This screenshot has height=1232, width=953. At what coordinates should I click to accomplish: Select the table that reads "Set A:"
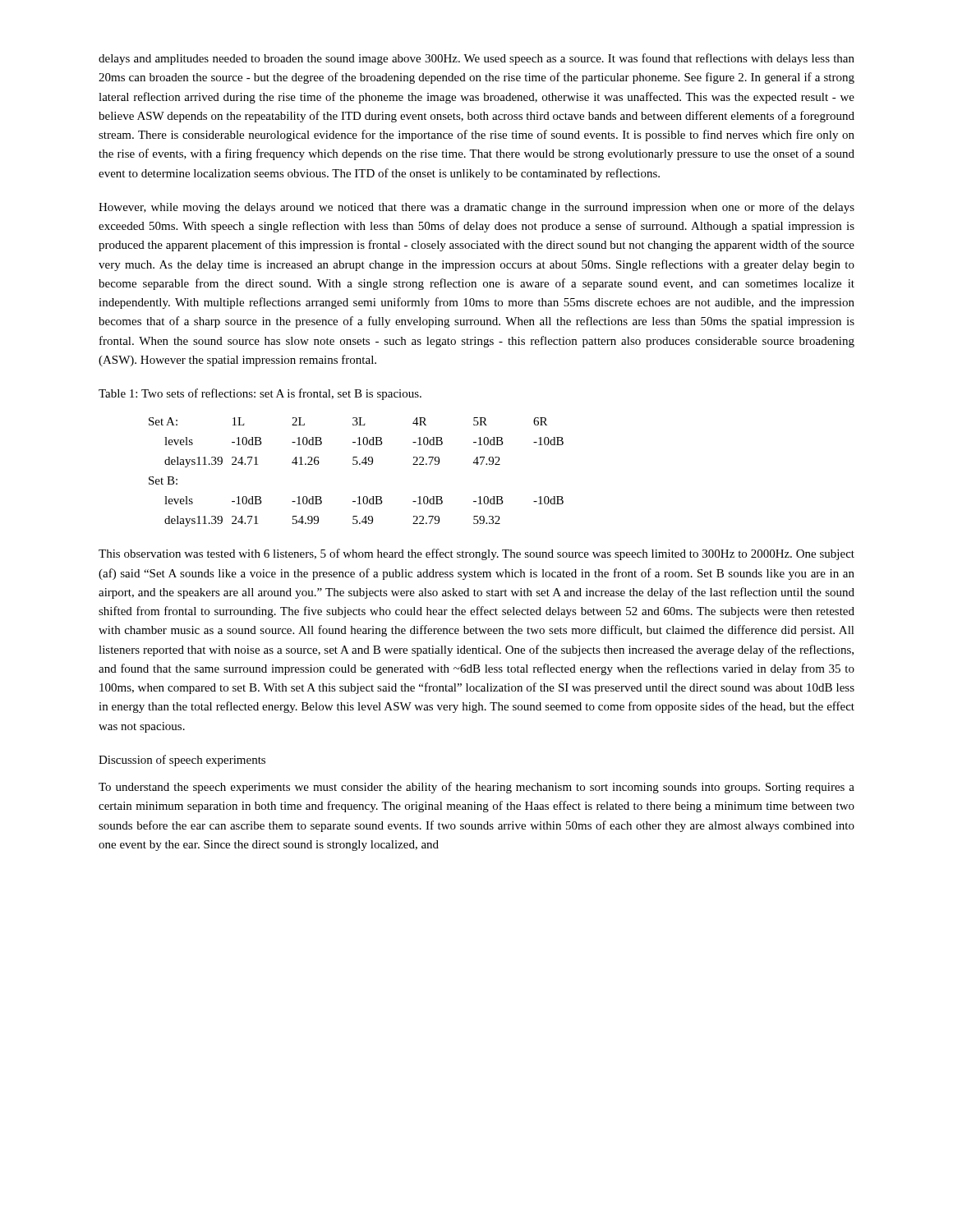pyautogui.click(x=501, y=471)
